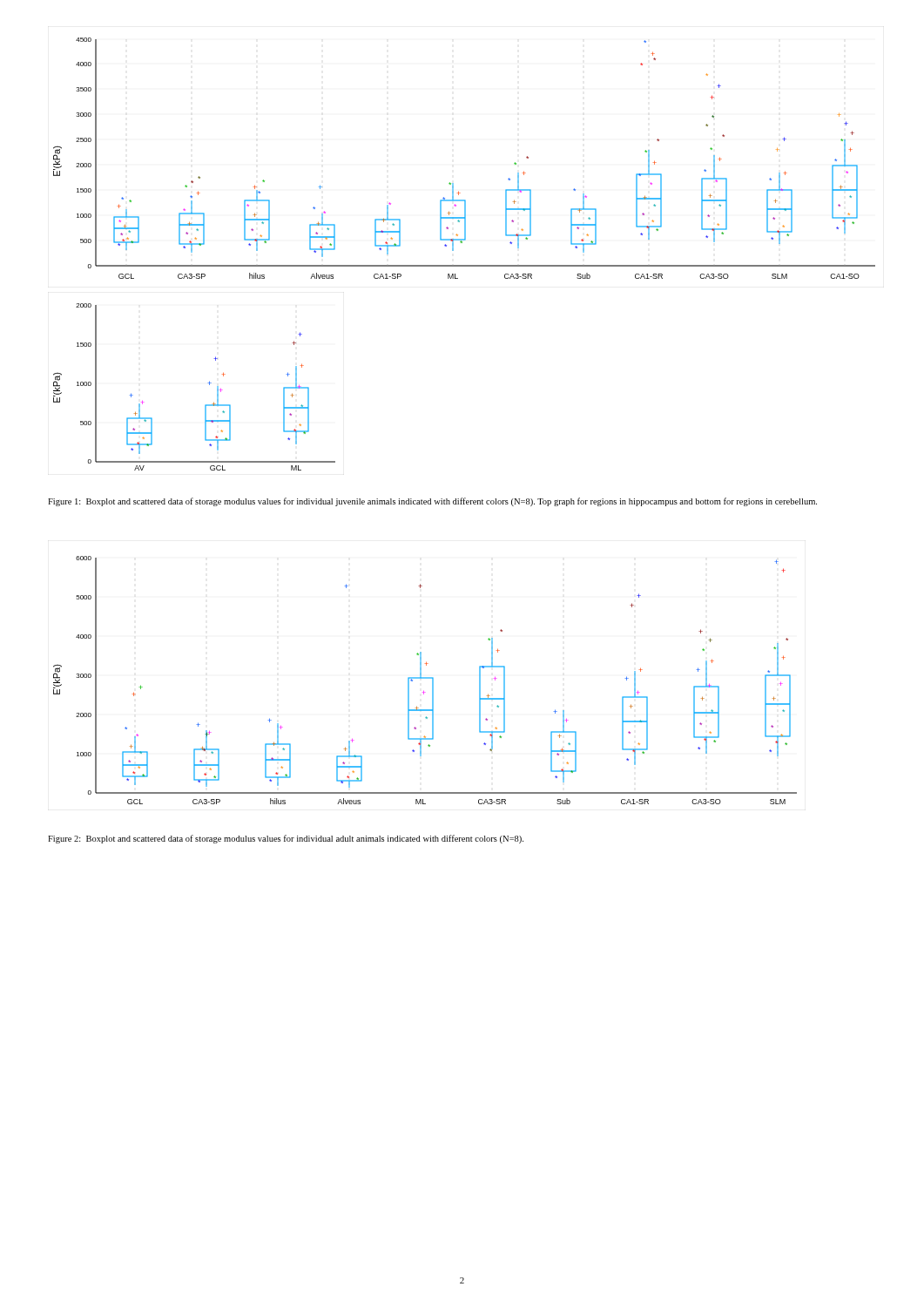Locate the caption containing "Figure 2: Boxplot and"
924x1307 pixels.
coord(427,839)
